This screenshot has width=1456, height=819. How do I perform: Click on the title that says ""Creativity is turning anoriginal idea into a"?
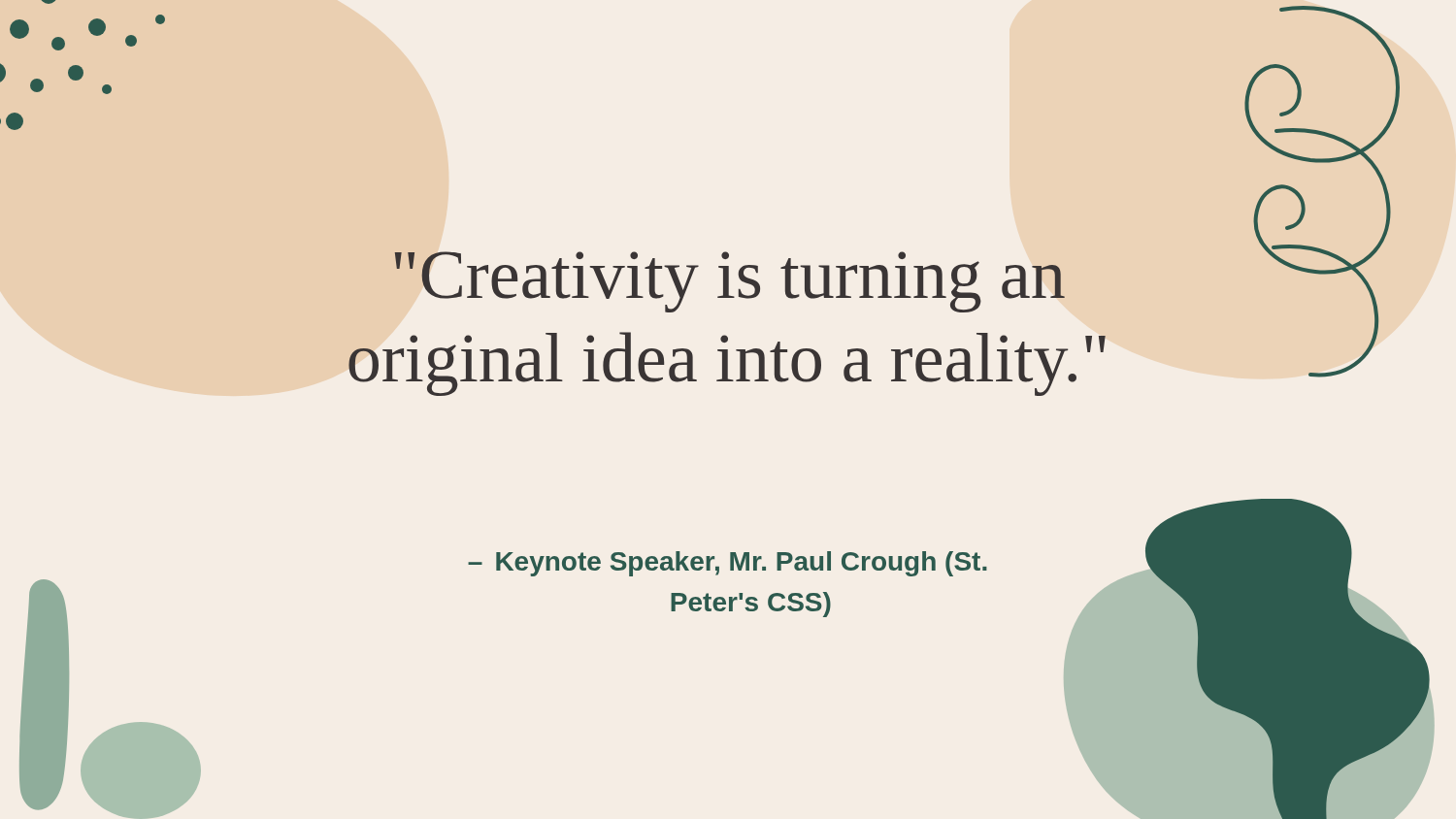coord(728,317)
